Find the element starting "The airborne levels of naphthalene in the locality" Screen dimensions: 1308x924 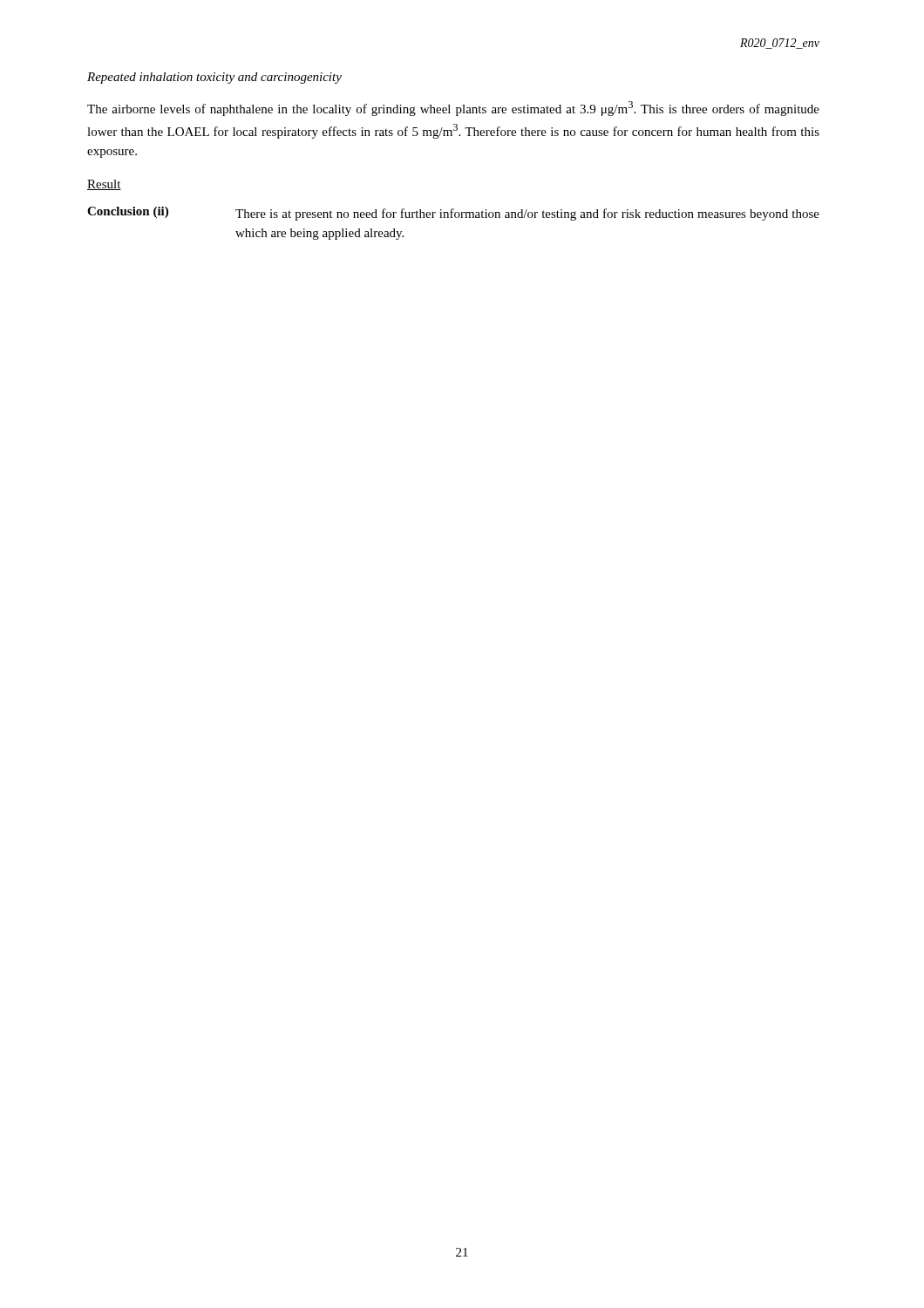(453, 128)
